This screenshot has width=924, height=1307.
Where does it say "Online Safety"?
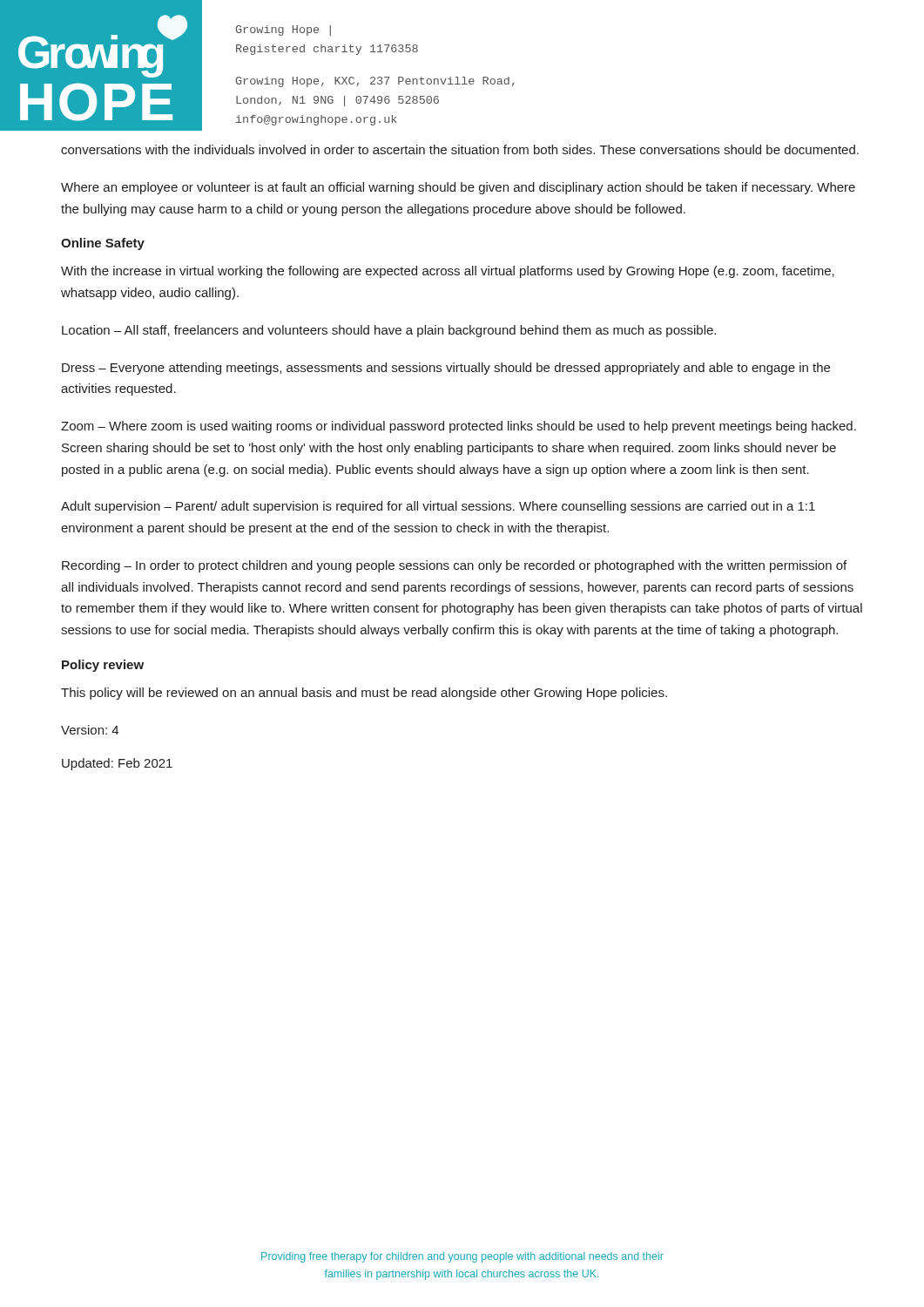[103, 243]
